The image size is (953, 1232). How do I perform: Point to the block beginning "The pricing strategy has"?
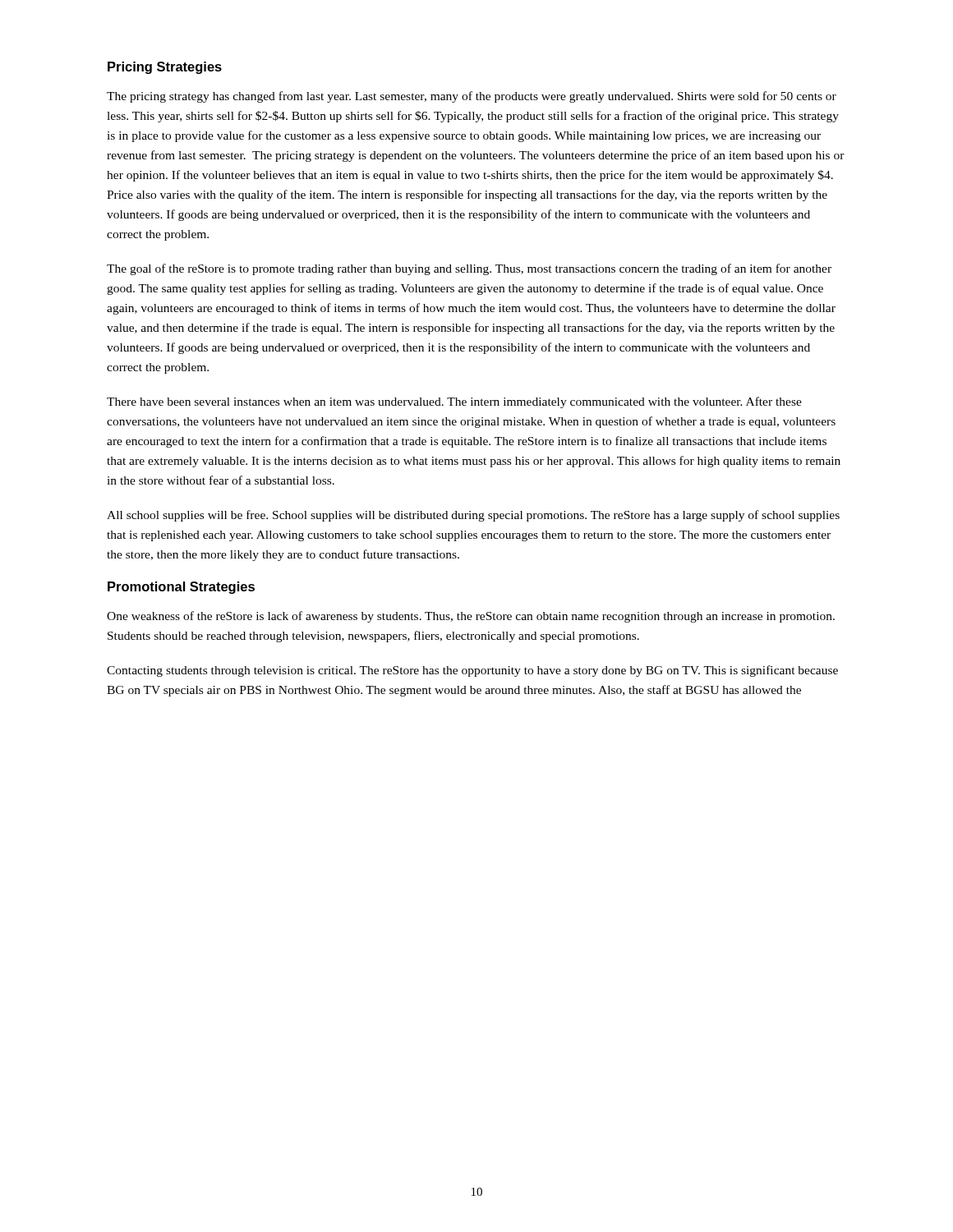pos(475,165)
